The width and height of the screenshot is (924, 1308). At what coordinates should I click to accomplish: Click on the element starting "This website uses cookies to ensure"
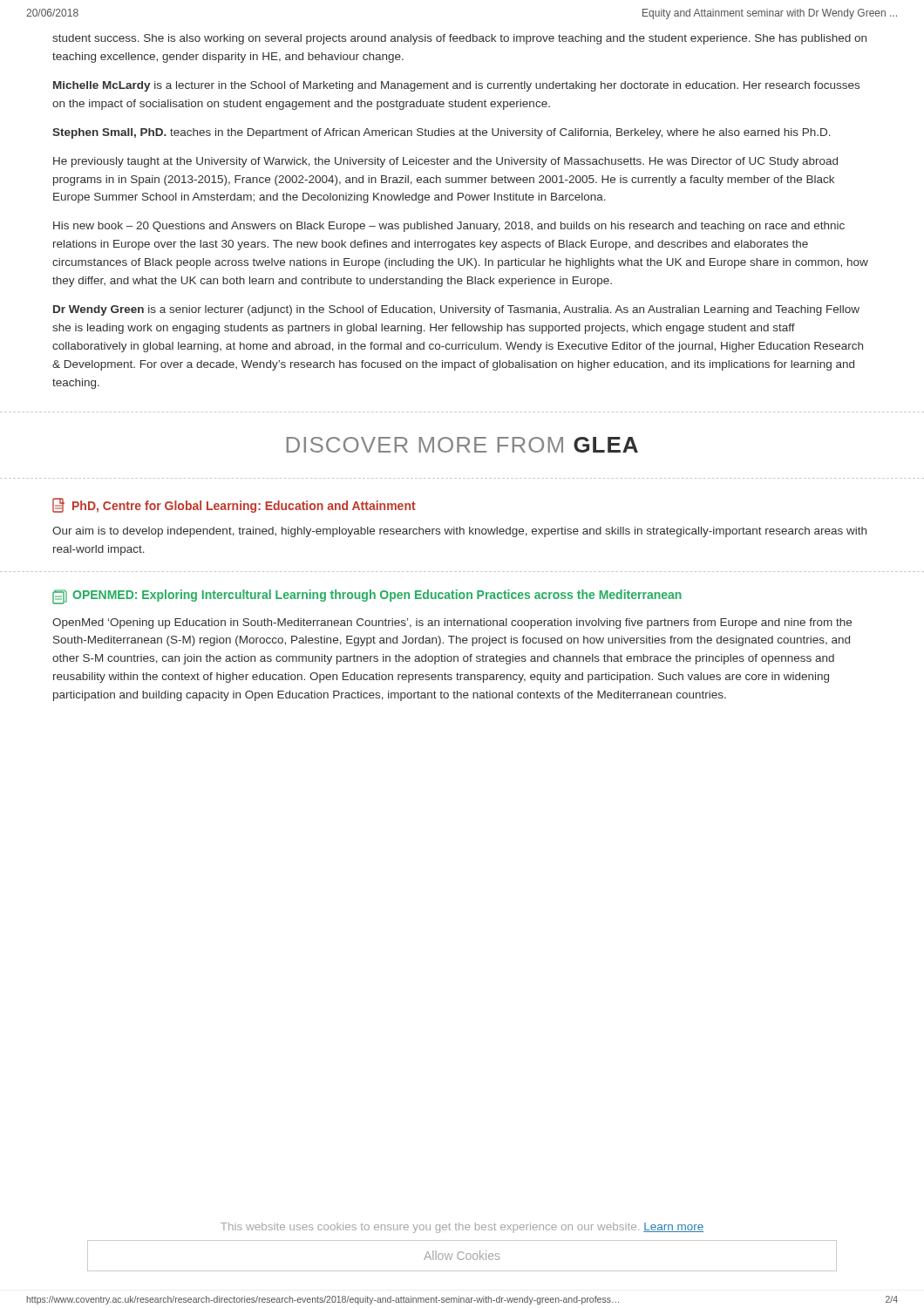click(x=462, y=1227)
